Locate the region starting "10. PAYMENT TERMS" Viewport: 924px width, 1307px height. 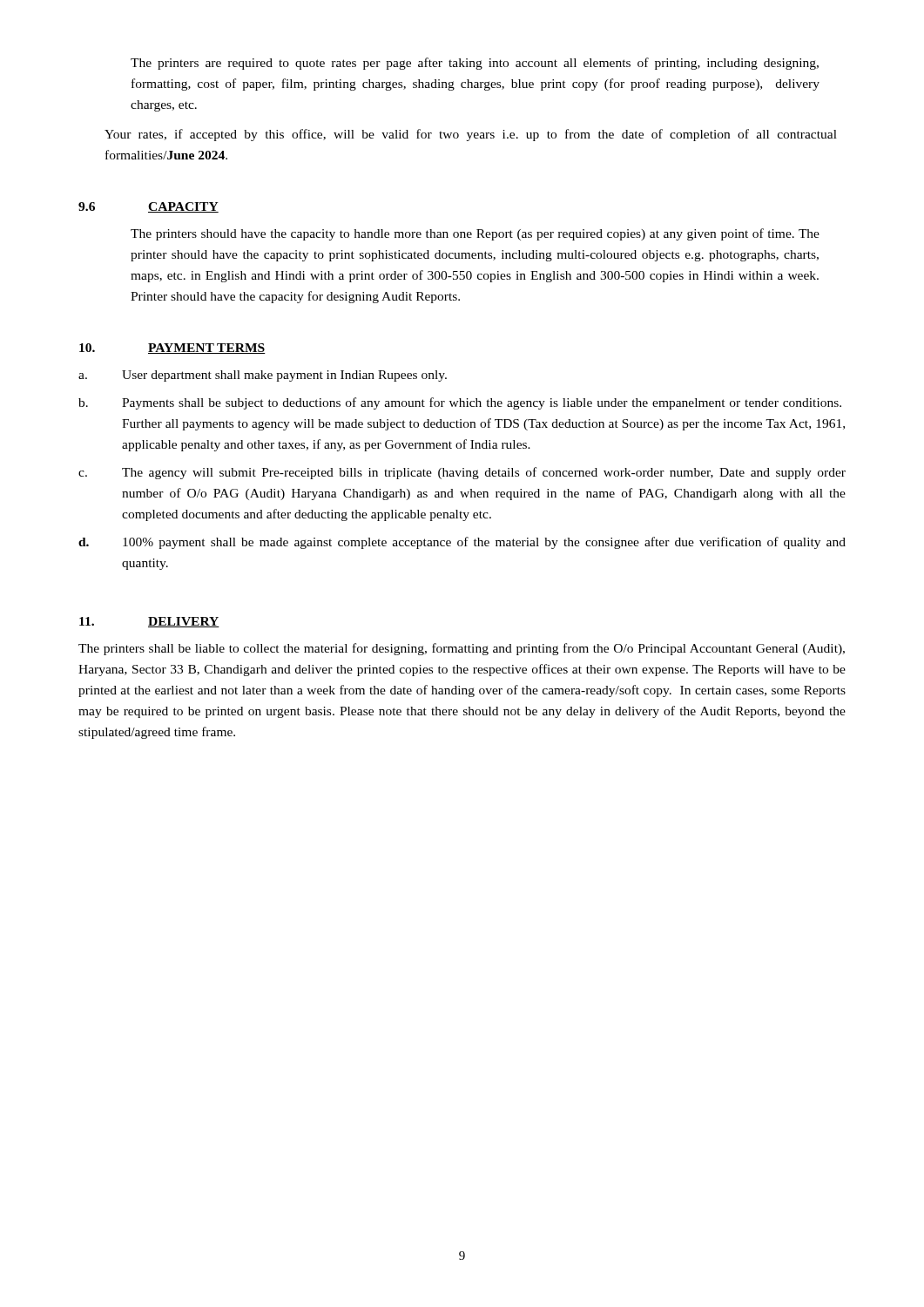tap(172, 348)
